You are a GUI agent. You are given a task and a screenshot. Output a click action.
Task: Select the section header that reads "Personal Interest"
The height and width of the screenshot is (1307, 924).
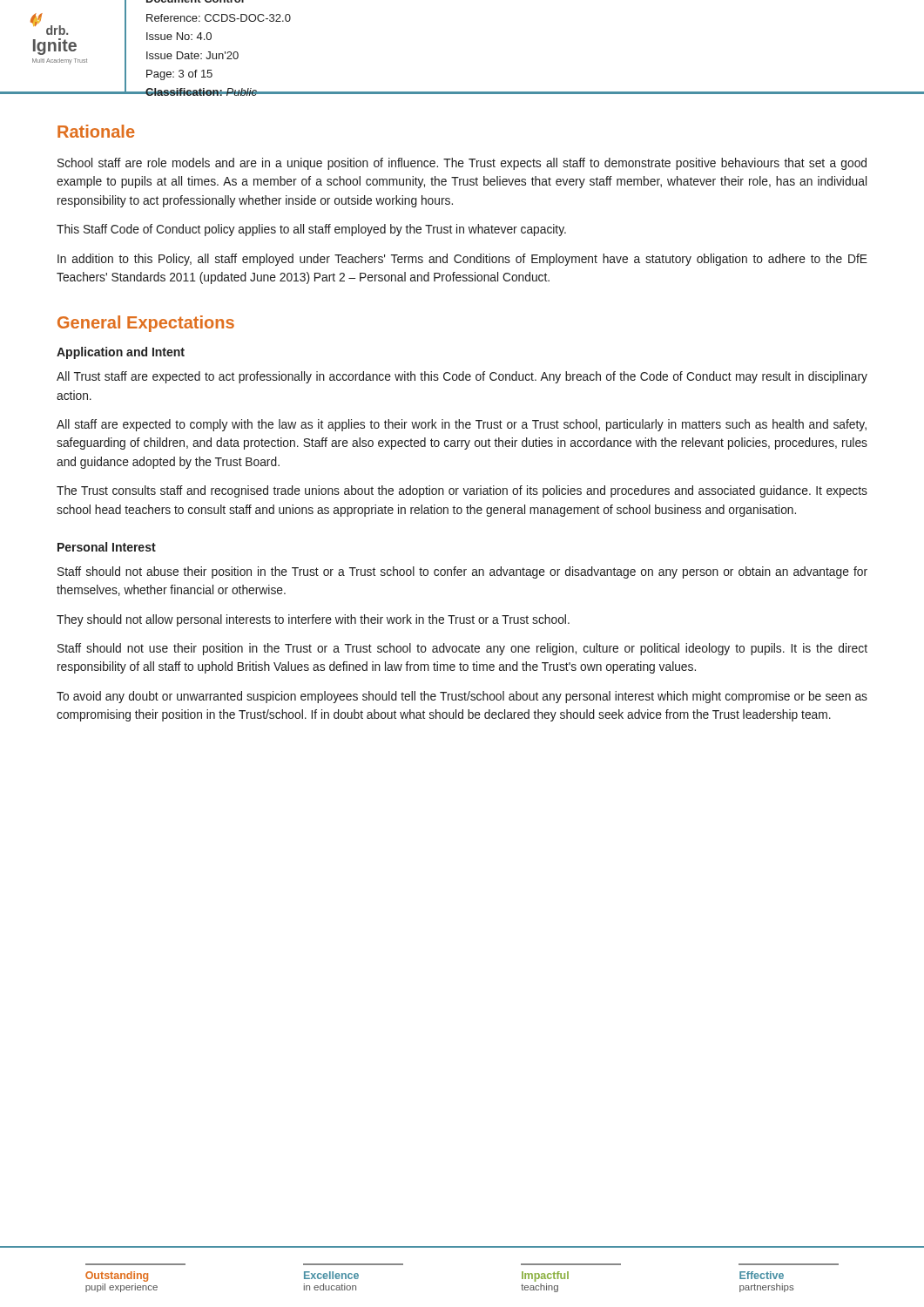pos(106,547)
